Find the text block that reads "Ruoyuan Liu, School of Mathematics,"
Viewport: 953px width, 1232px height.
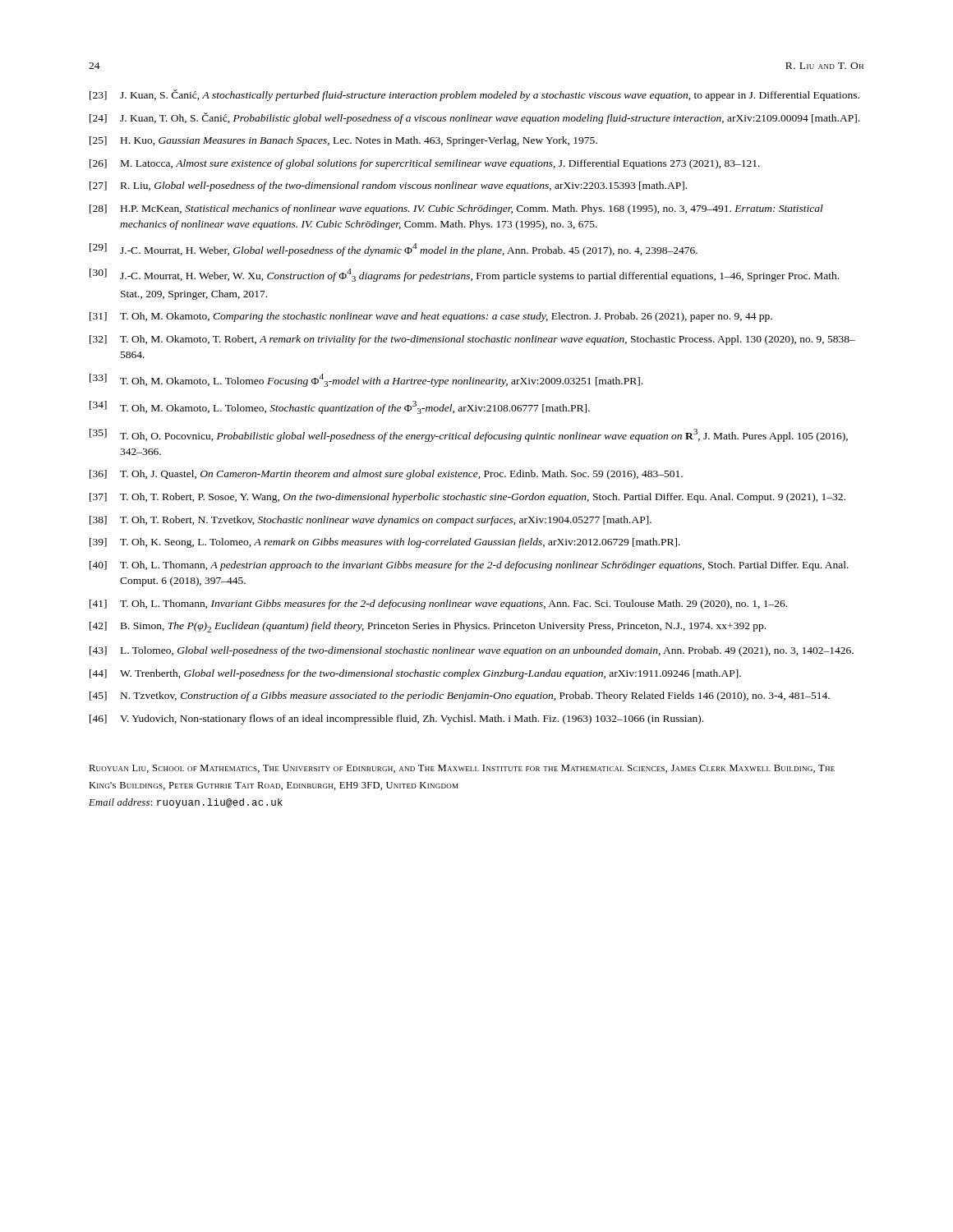click(x=462, y=785)
